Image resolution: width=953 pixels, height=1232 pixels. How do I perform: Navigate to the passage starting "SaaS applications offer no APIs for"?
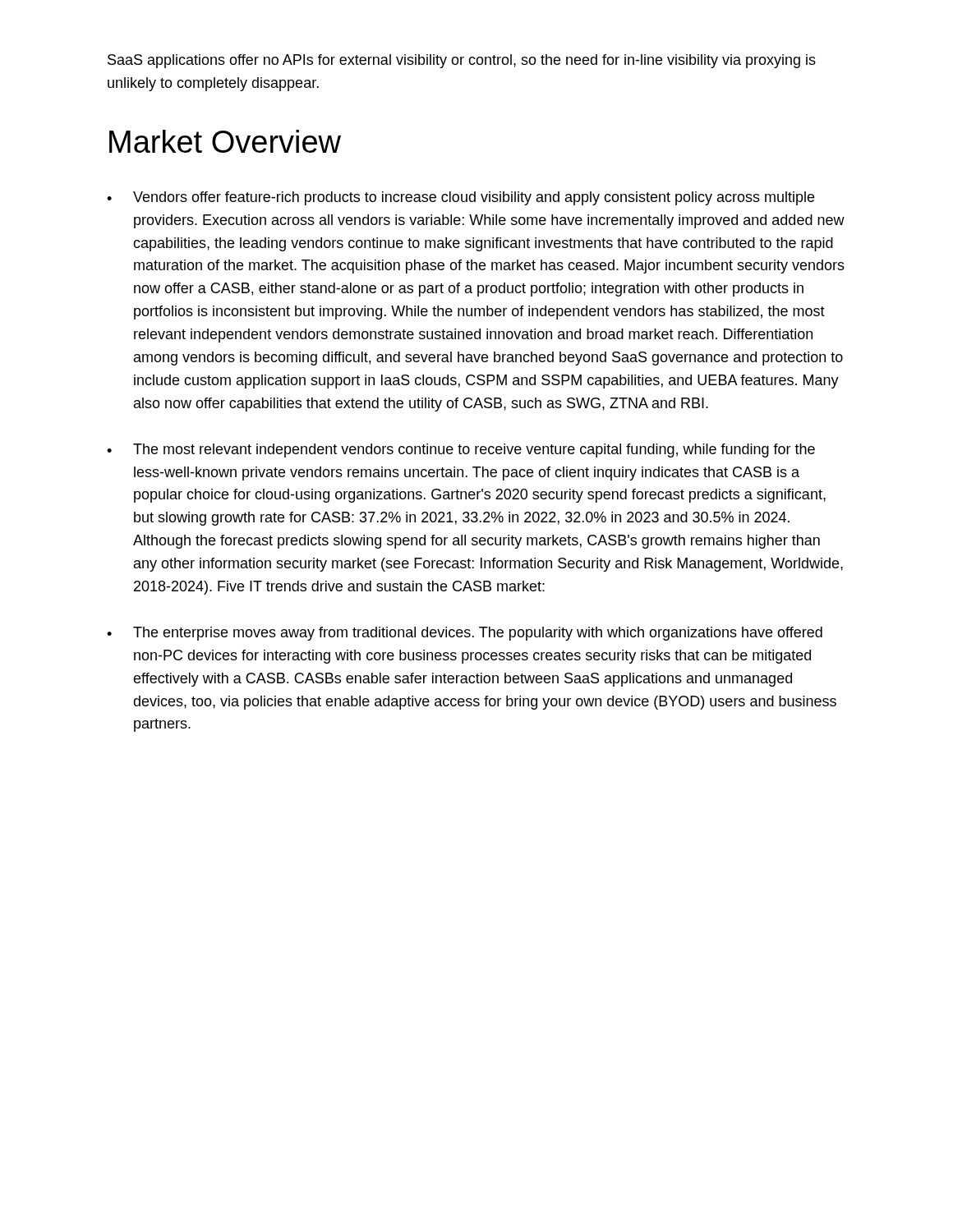pyautogui.click(x=461, y=71)
